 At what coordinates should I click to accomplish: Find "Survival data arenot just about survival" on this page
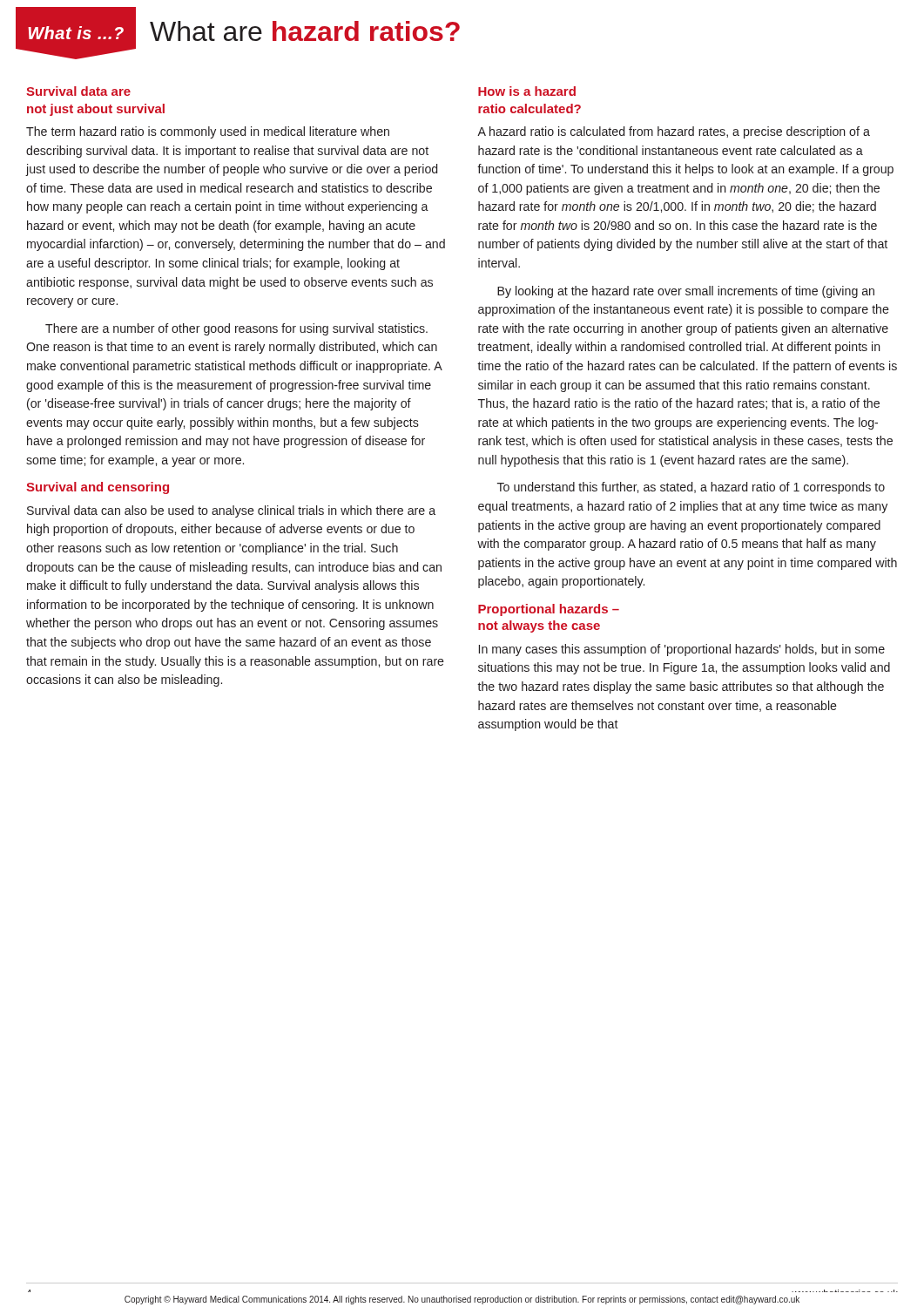96,100
